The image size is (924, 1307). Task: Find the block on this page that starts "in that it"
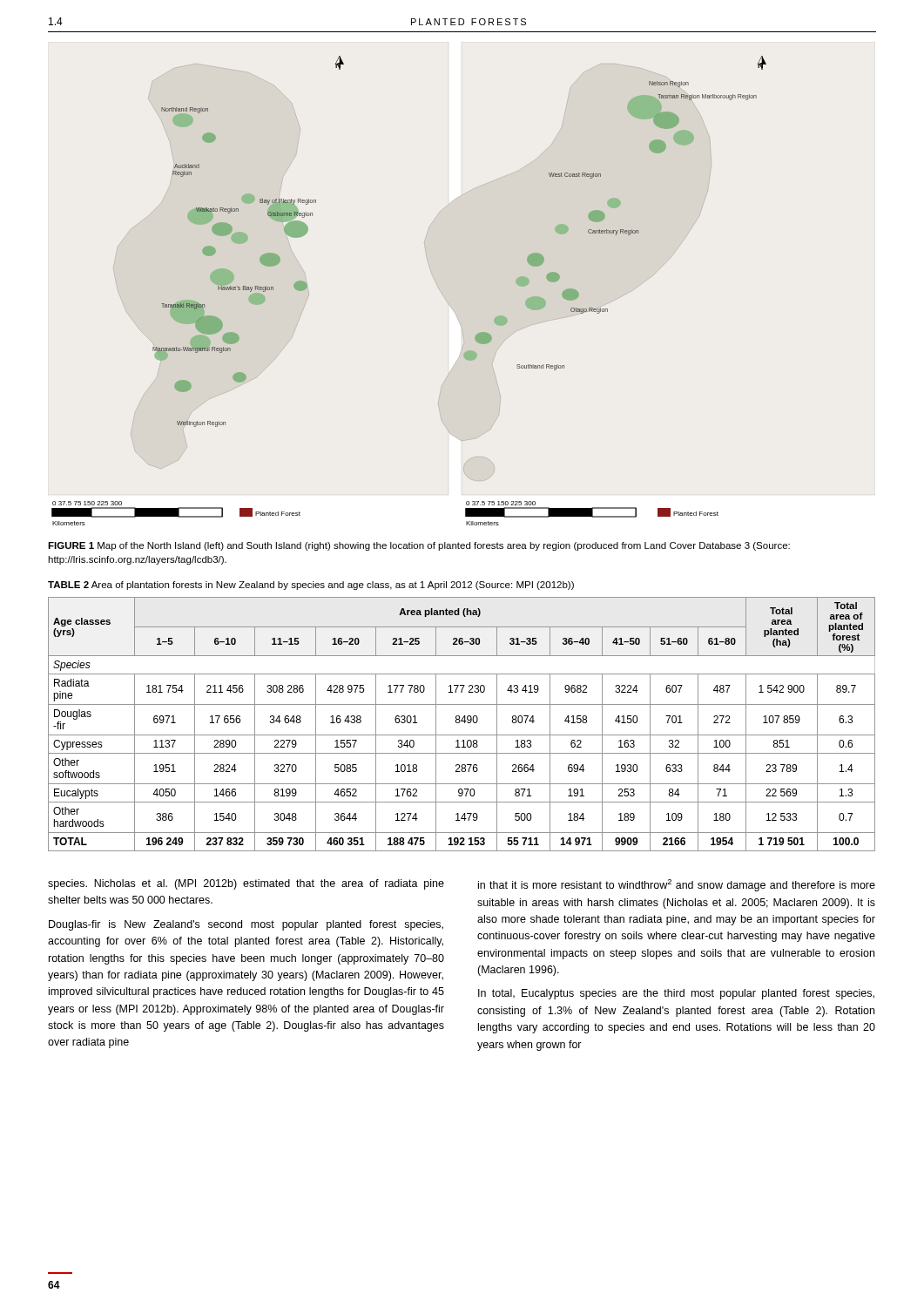[676, 965]
